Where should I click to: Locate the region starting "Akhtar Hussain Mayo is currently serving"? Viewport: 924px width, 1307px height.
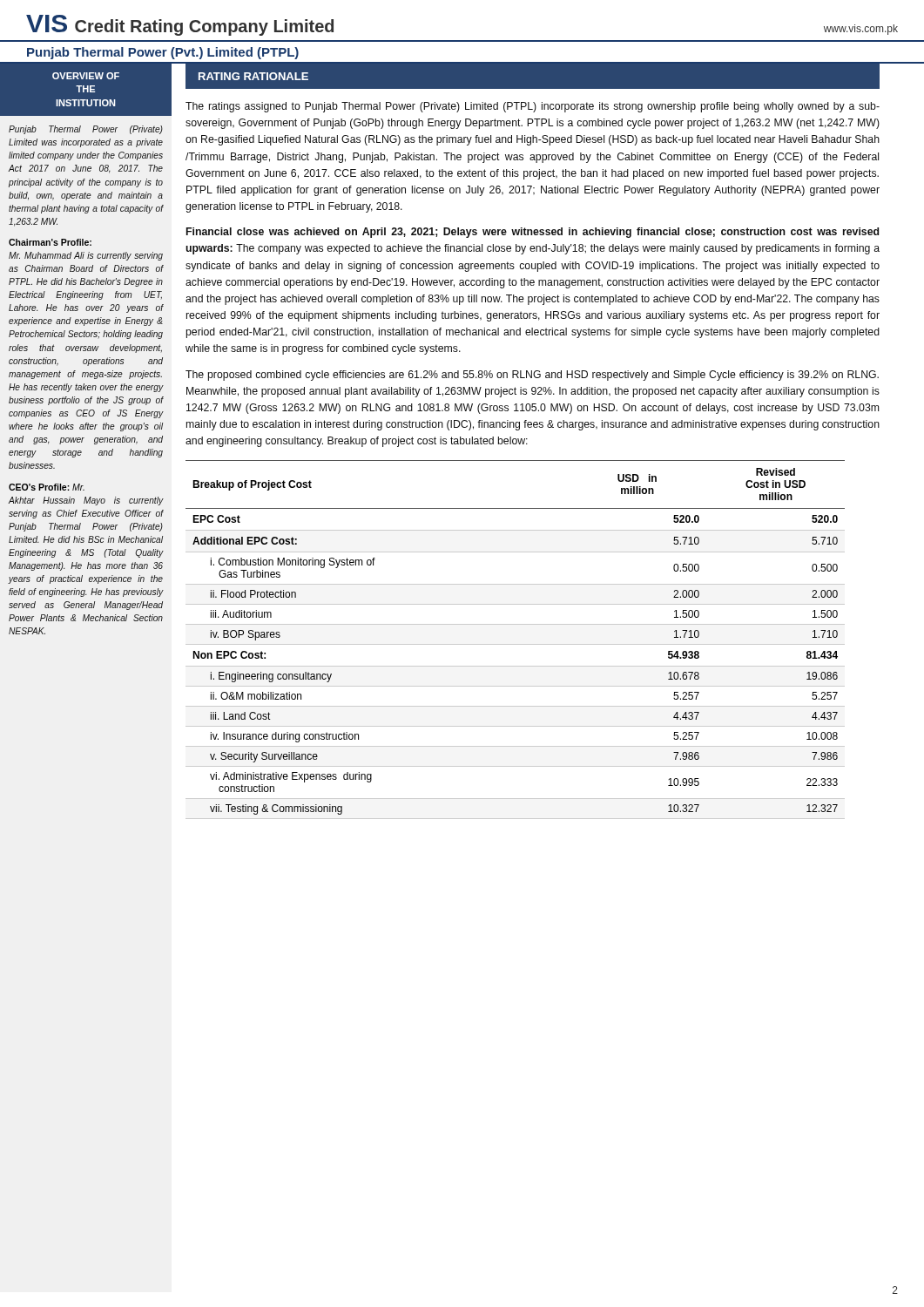86,566
